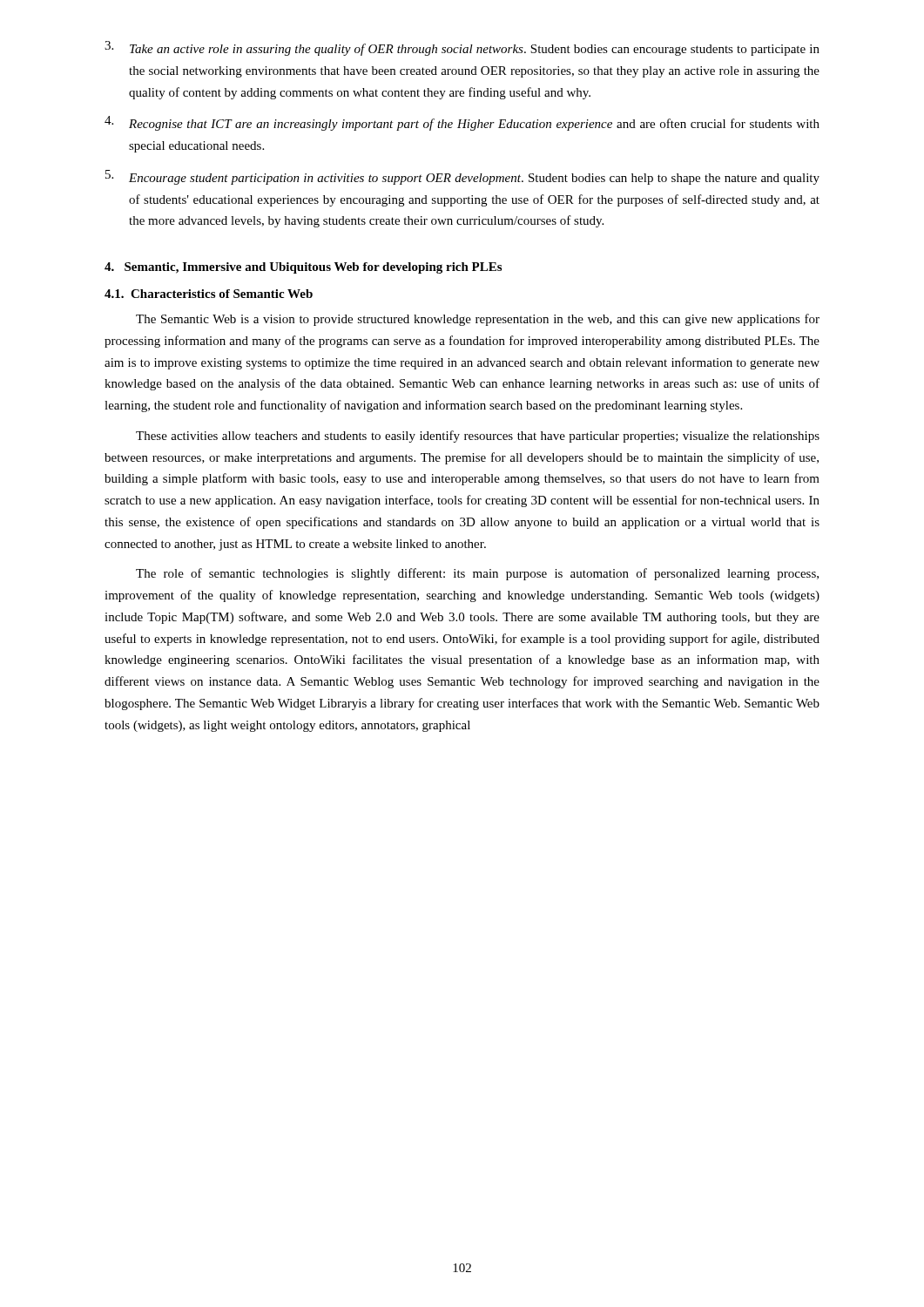
Task: Locate the section header that opens with "4.1. Characteristics of"
Action: 209,294
